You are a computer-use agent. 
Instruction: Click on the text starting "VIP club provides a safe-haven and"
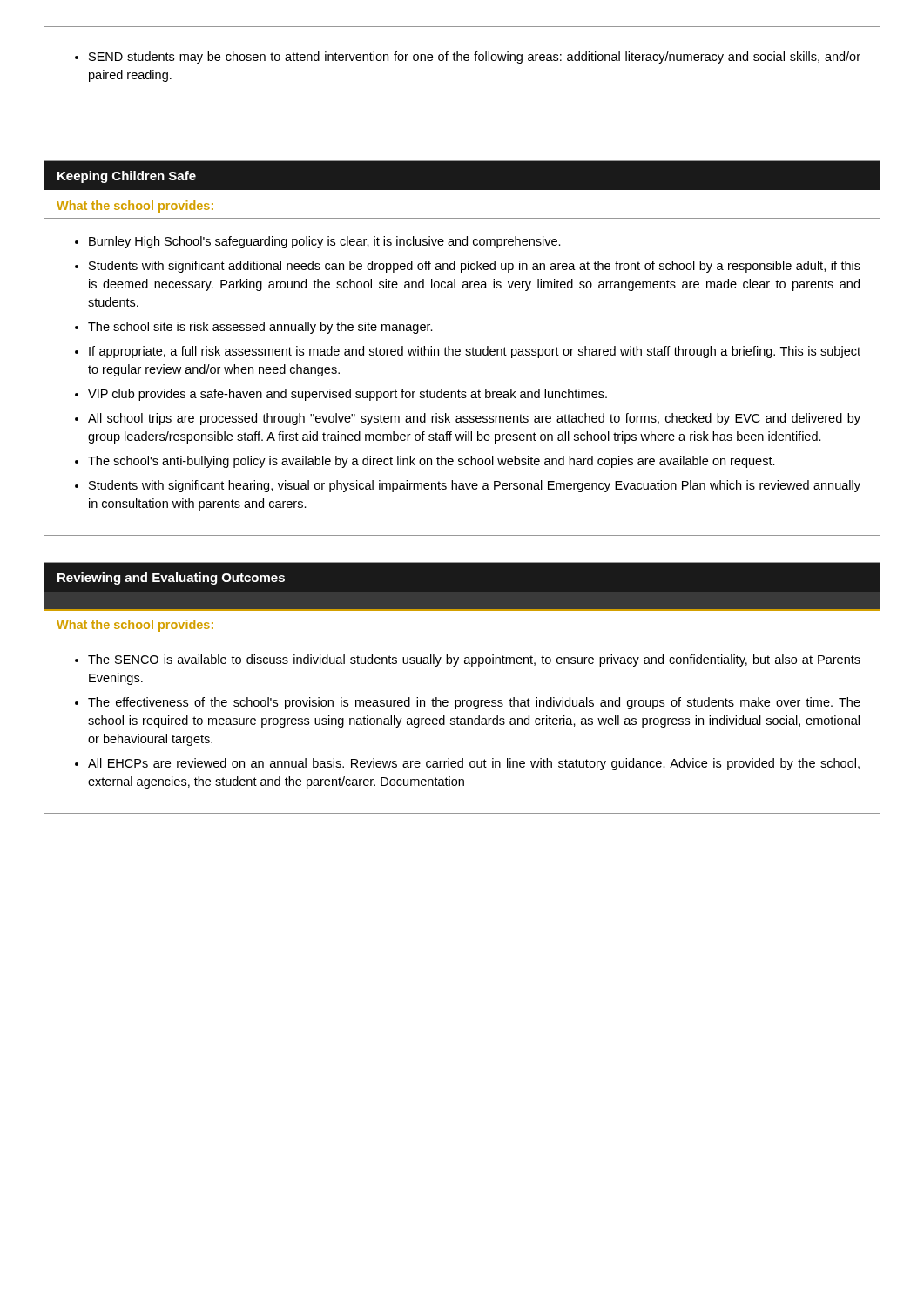pos(474,394)
